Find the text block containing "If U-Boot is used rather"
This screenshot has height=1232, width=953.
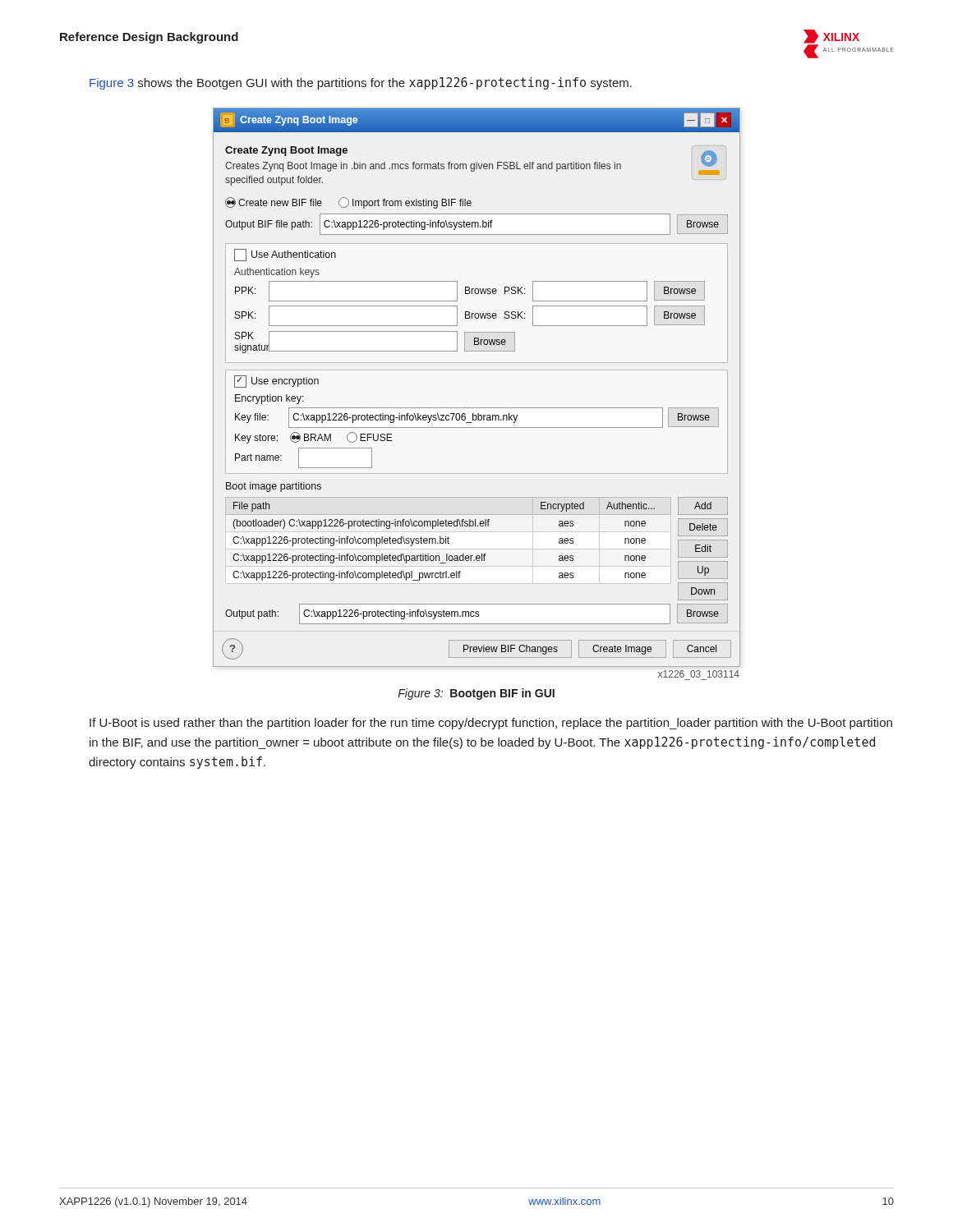click(x=491, y=742)
